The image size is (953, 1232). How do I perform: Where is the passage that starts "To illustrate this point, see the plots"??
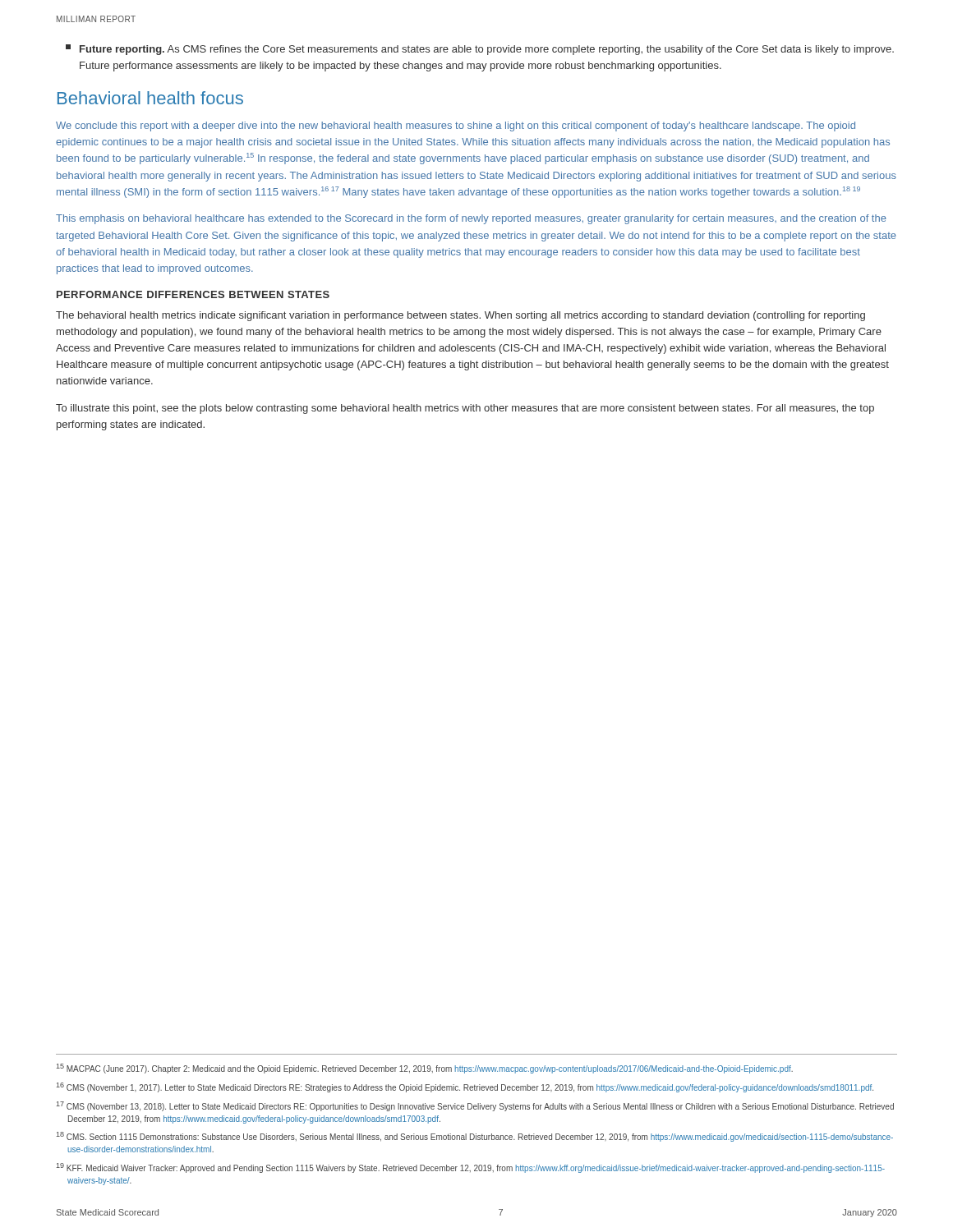coord(465,416)
